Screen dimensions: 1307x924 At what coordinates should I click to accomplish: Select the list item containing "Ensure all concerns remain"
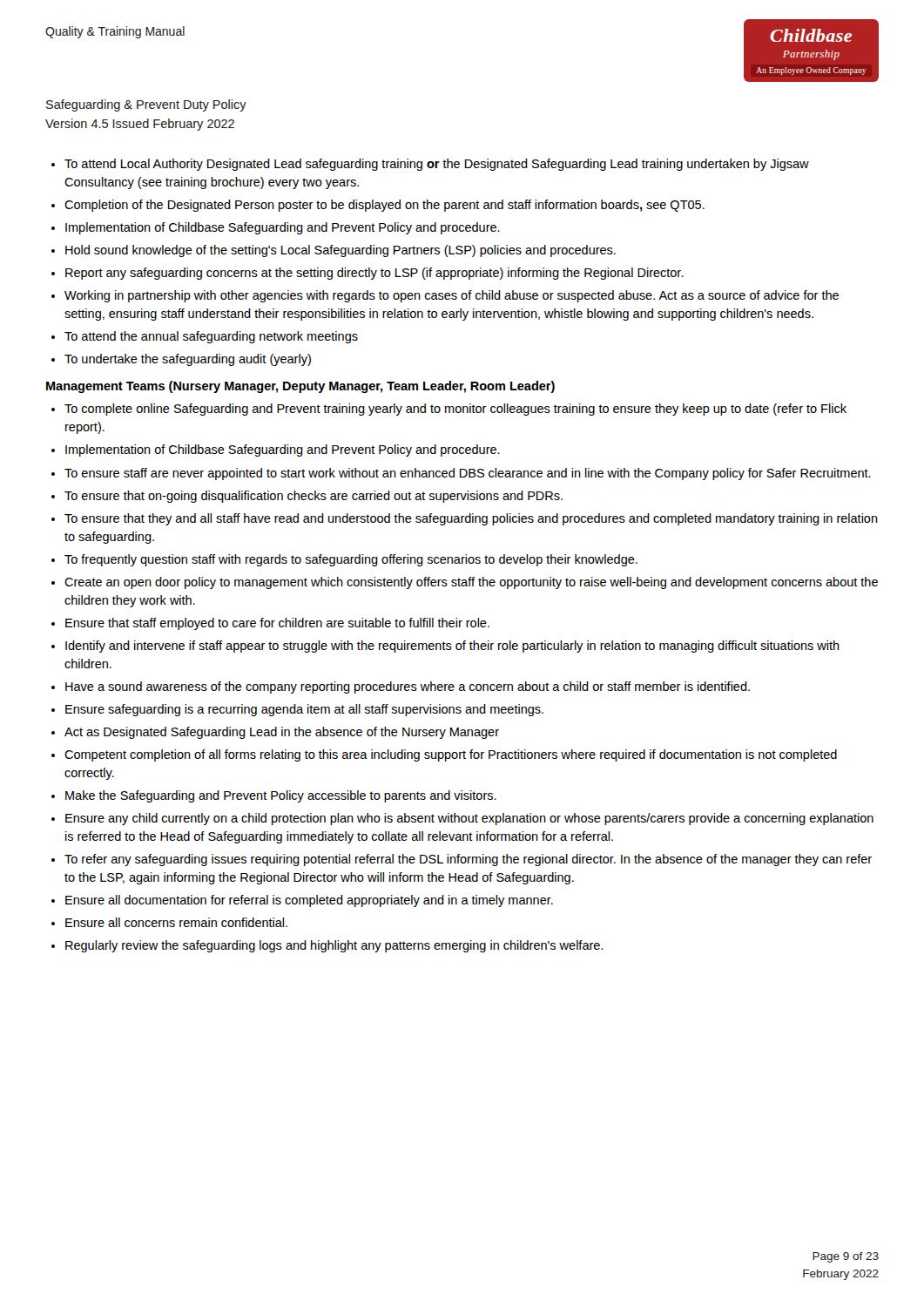[176, 923]
